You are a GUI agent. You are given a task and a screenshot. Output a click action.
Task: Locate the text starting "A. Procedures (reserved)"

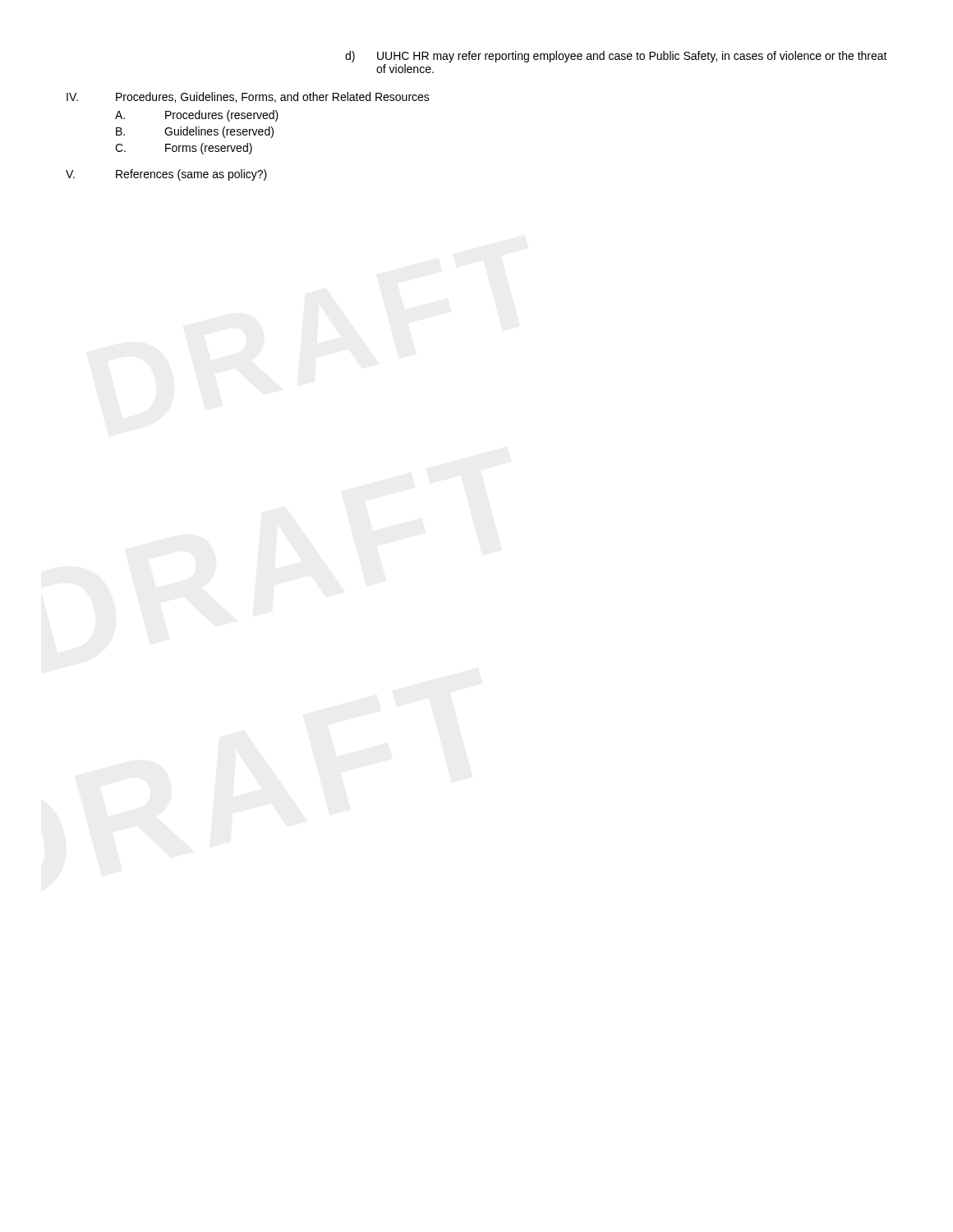click(197, 116)
